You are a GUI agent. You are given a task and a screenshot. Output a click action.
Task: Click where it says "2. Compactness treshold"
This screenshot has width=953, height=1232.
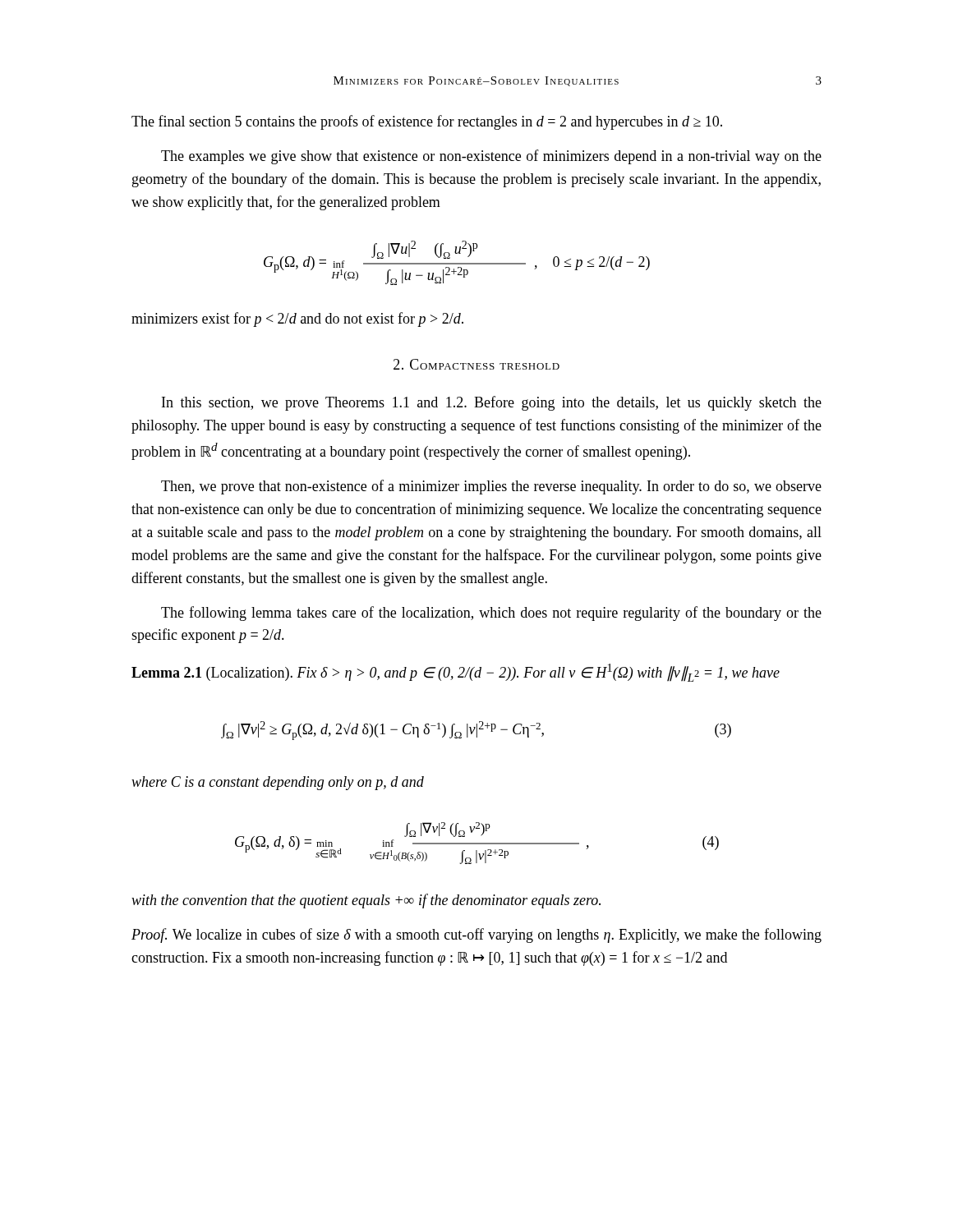pos(476,365)
